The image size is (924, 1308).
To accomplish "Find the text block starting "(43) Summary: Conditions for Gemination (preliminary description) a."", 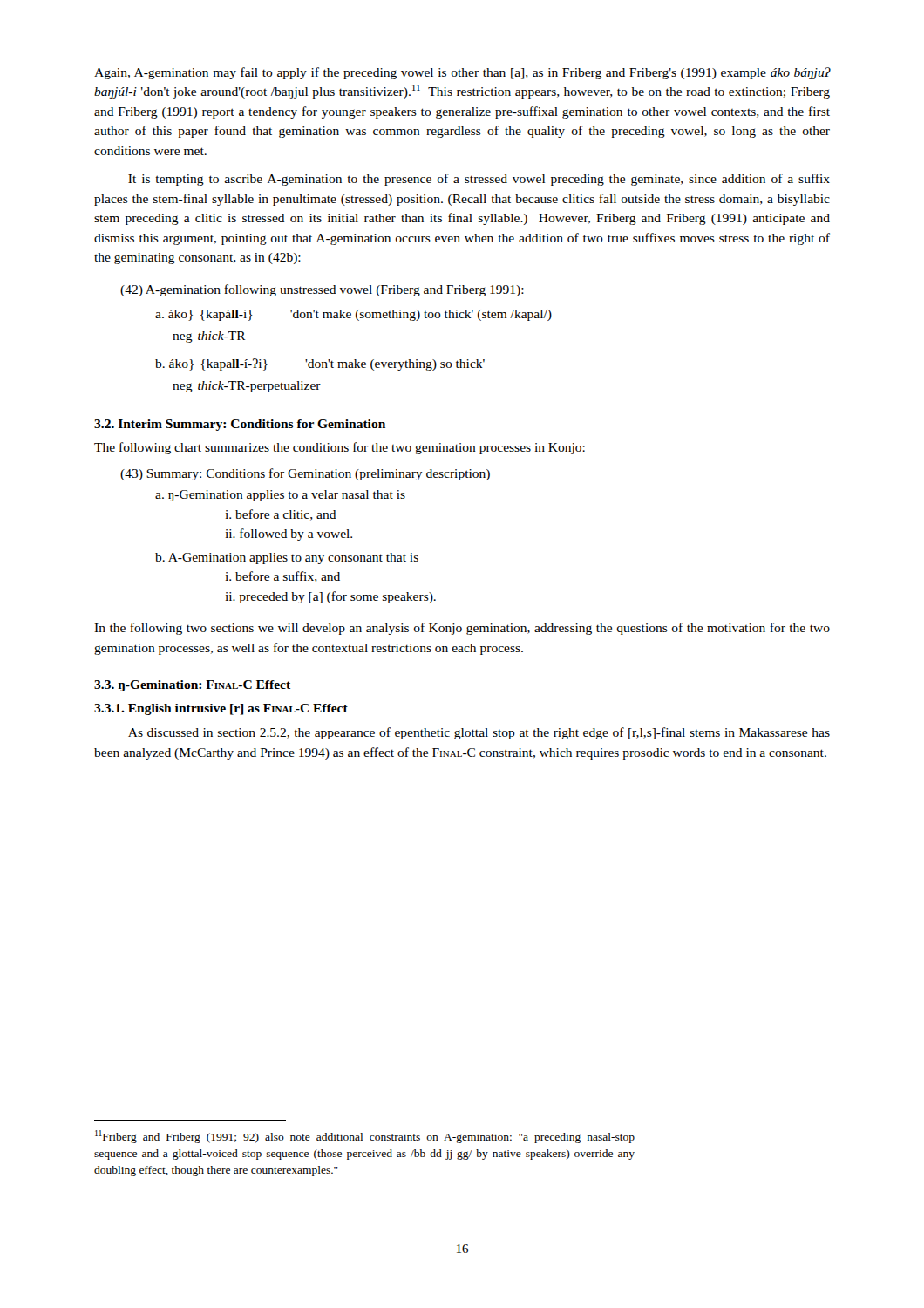I will pyautogui.click(x=305, y=474).
